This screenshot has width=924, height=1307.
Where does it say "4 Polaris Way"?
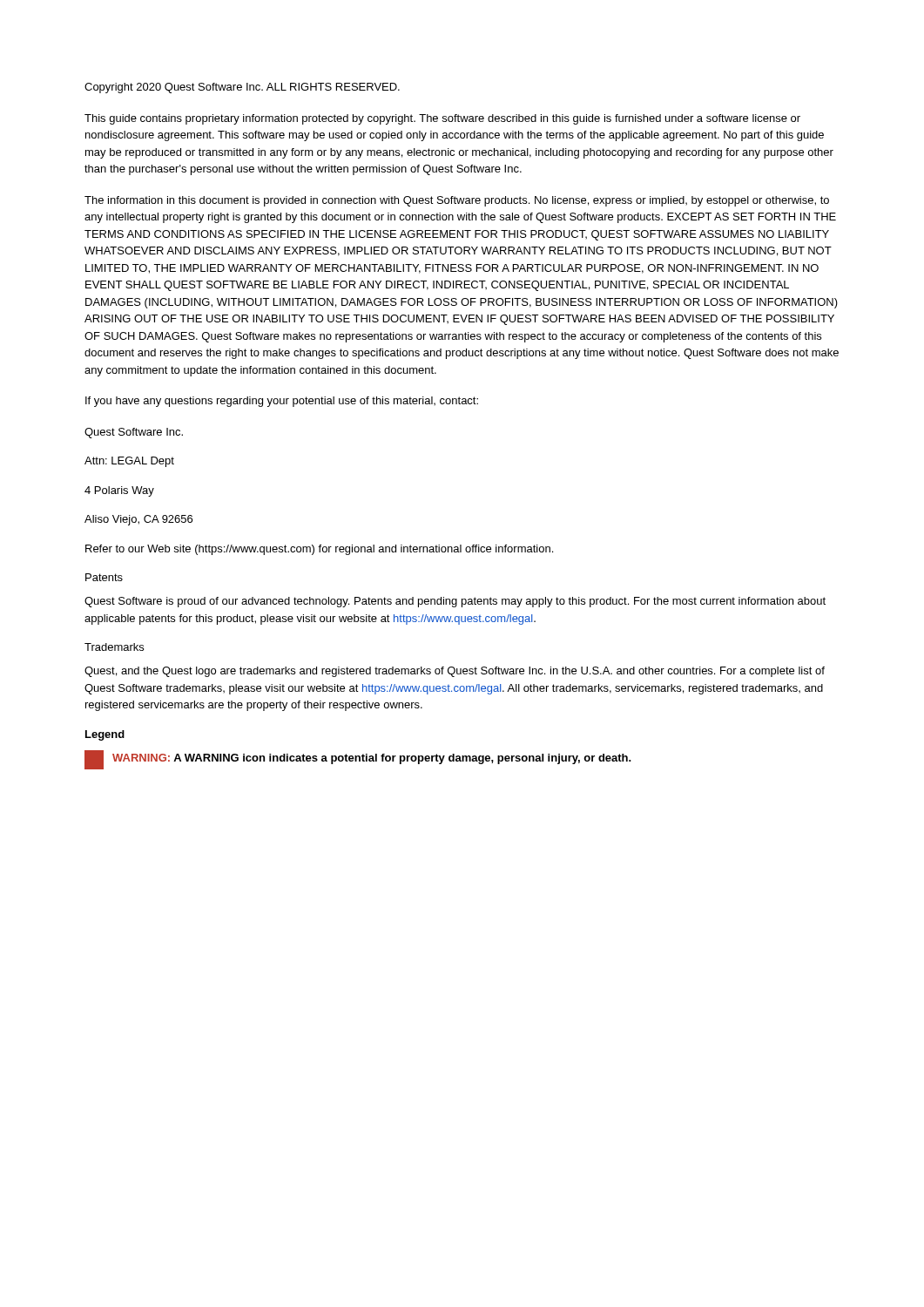119,490
